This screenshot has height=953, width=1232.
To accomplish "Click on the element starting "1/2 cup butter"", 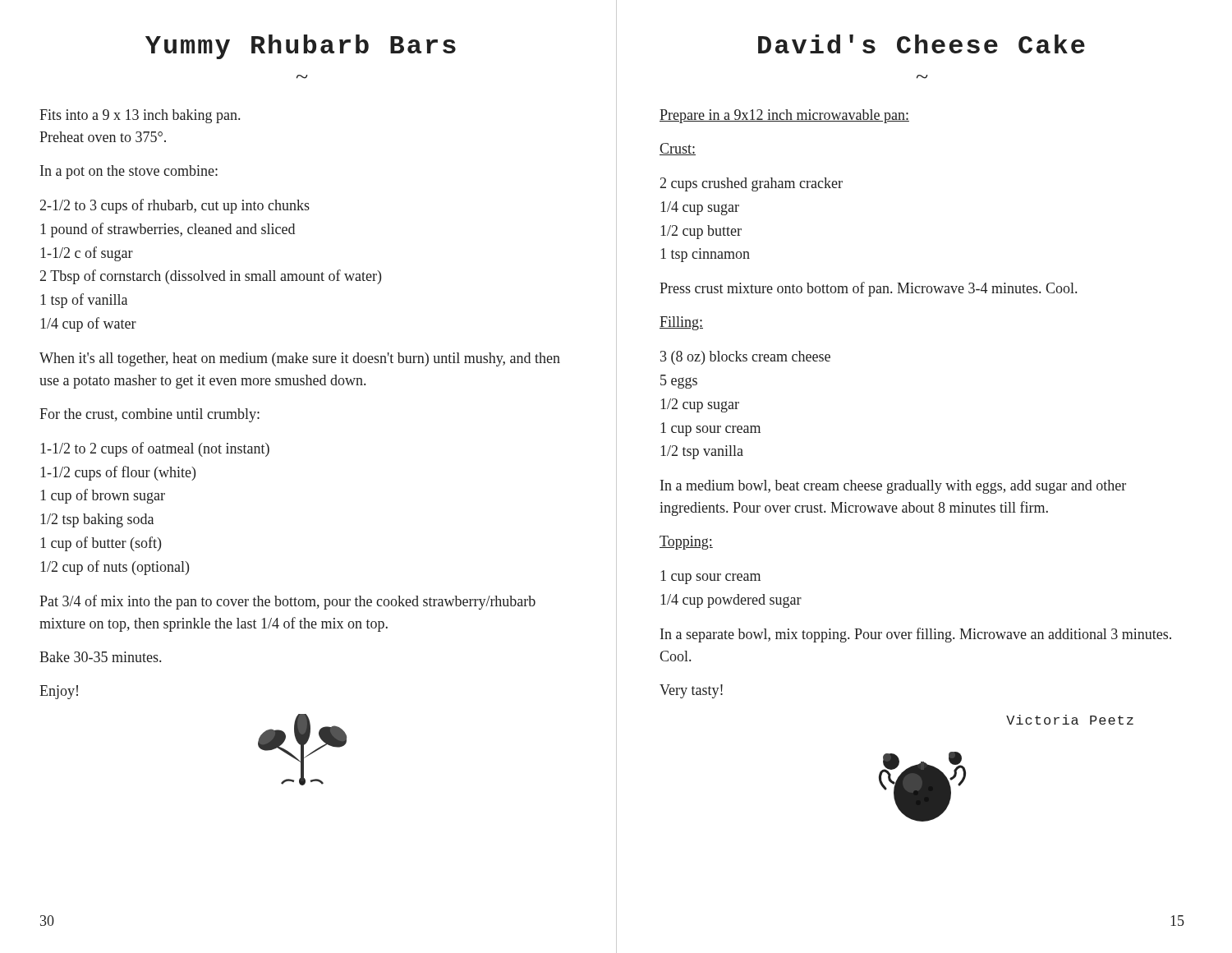I will [x=701, y=231].
